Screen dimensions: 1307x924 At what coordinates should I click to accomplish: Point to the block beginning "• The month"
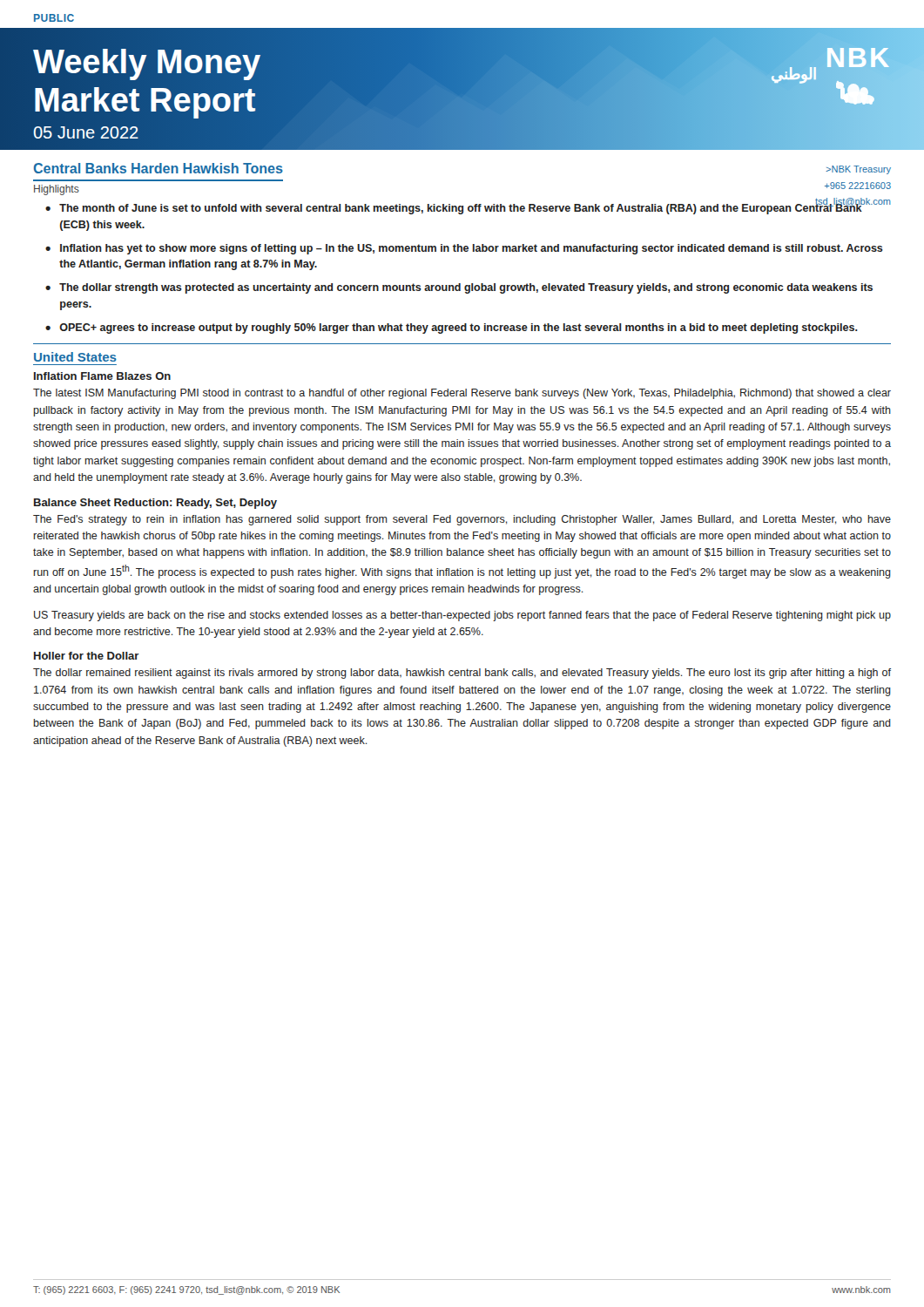click(x=468, y=217)
